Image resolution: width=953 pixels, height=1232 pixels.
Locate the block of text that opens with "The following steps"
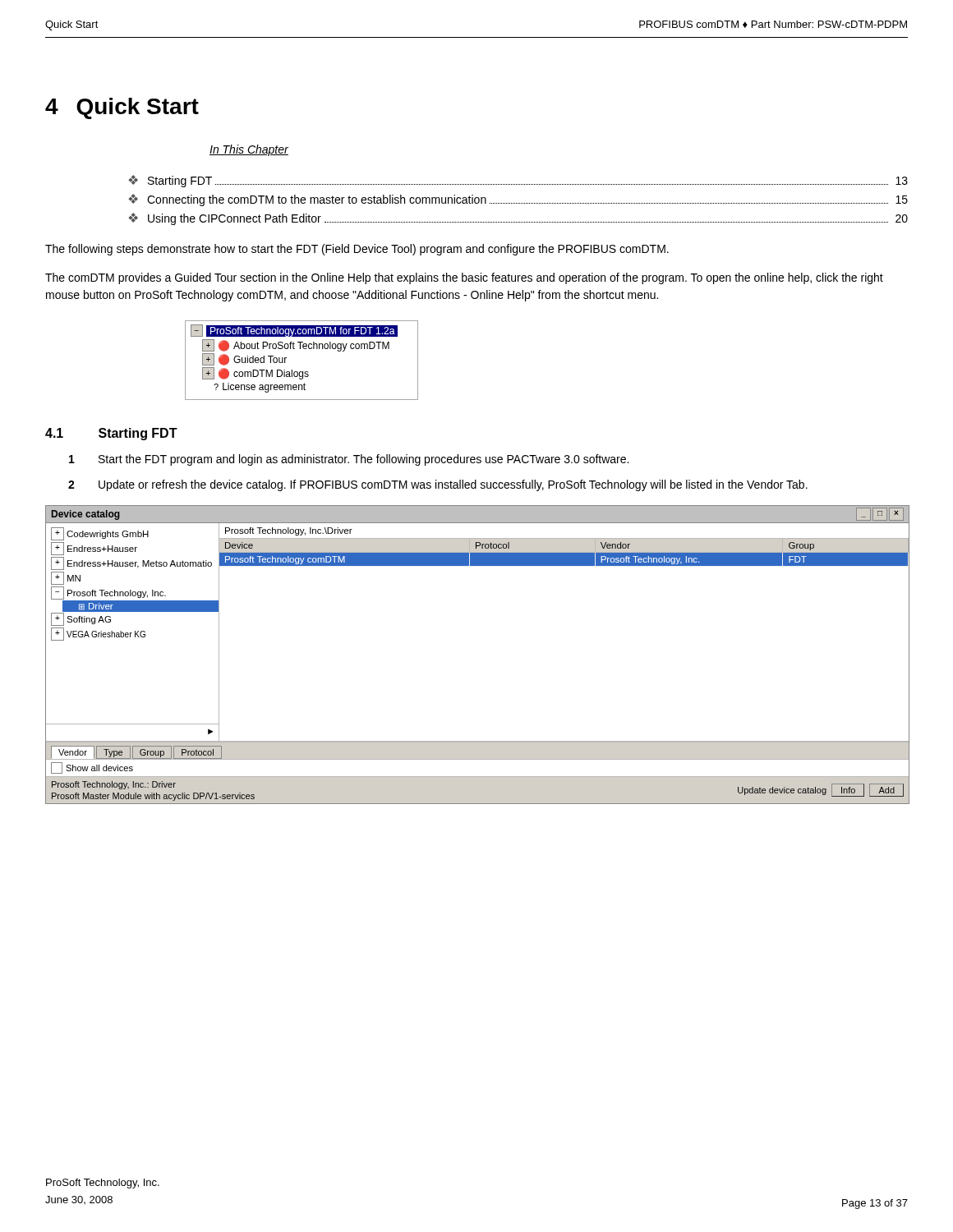357,249
